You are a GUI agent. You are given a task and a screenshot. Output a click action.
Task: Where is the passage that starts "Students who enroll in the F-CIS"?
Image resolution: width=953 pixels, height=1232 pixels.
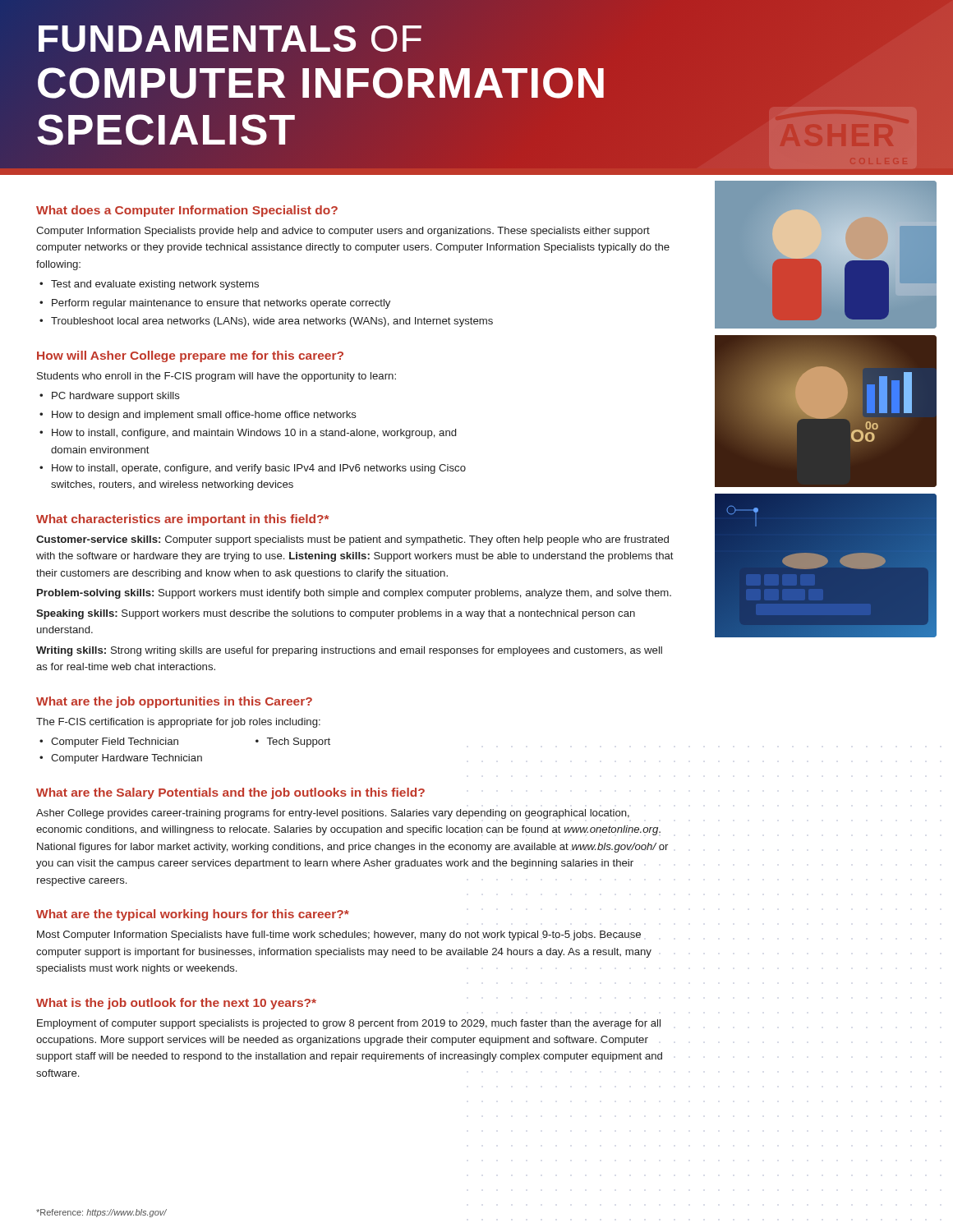coord(216,376)
